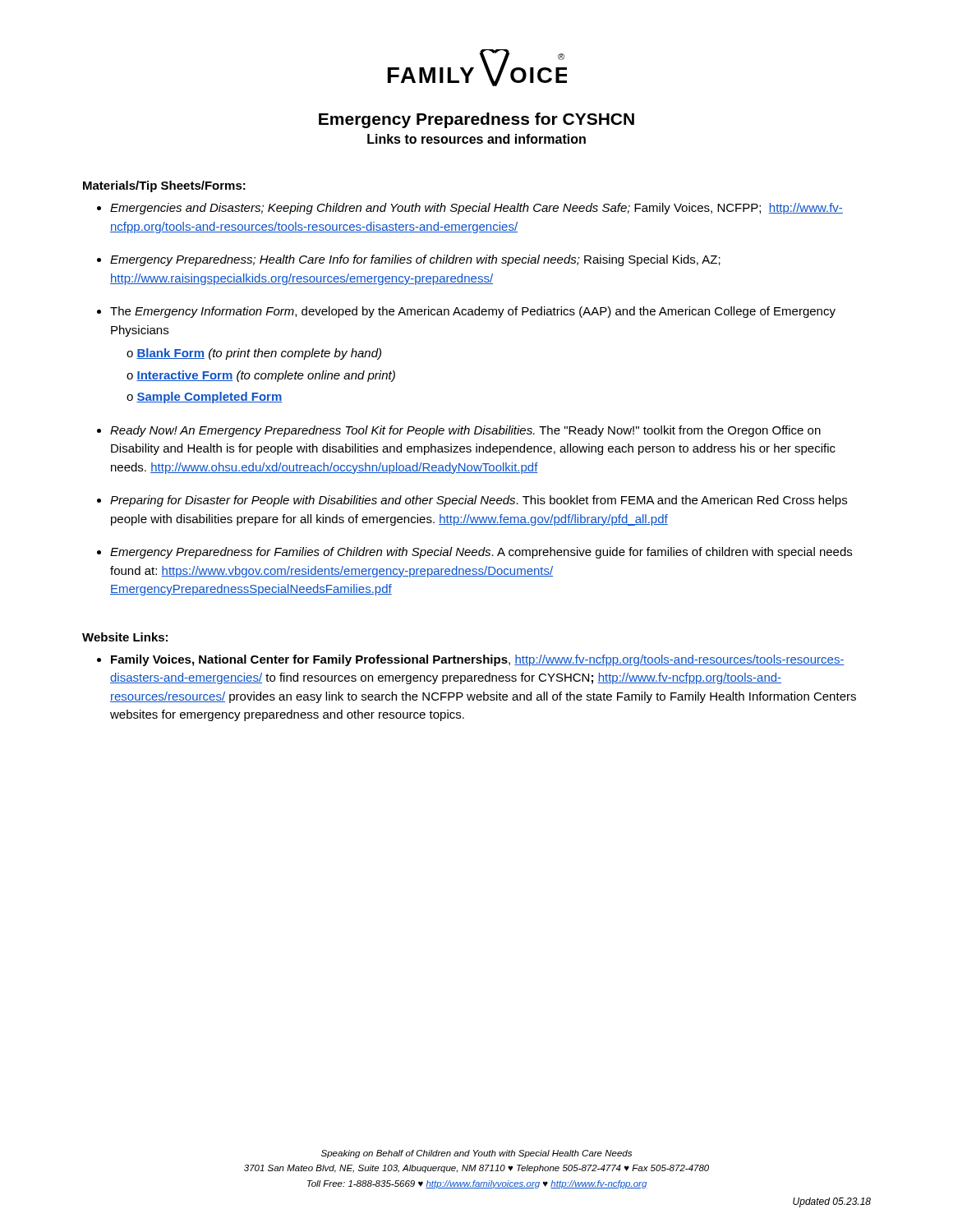Navigate to the passage starting "Links to resources and information"

point(476,140)
